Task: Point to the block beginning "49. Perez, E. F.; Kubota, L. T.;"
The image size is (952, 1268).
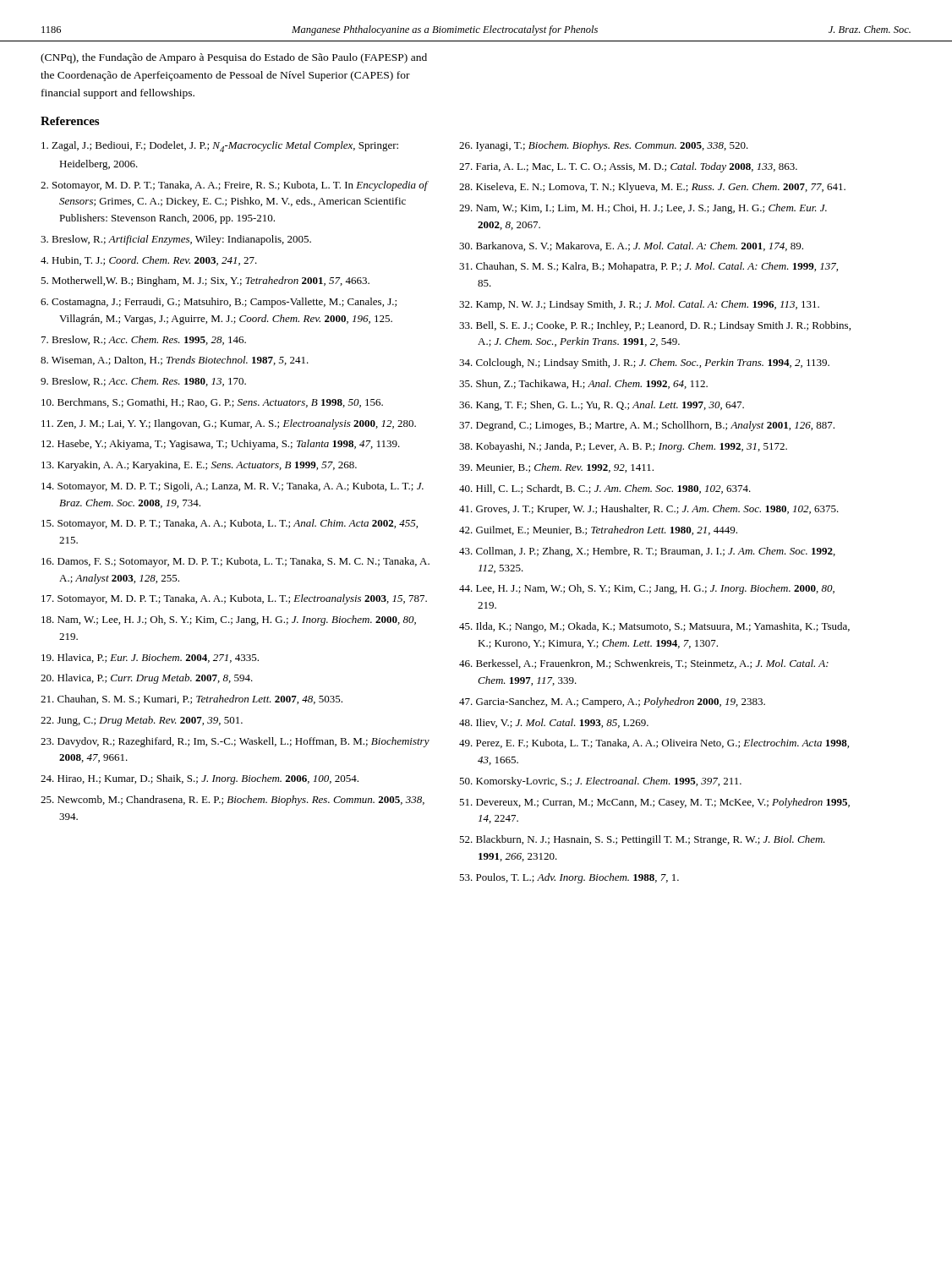Action: click(x=654, y=751)
